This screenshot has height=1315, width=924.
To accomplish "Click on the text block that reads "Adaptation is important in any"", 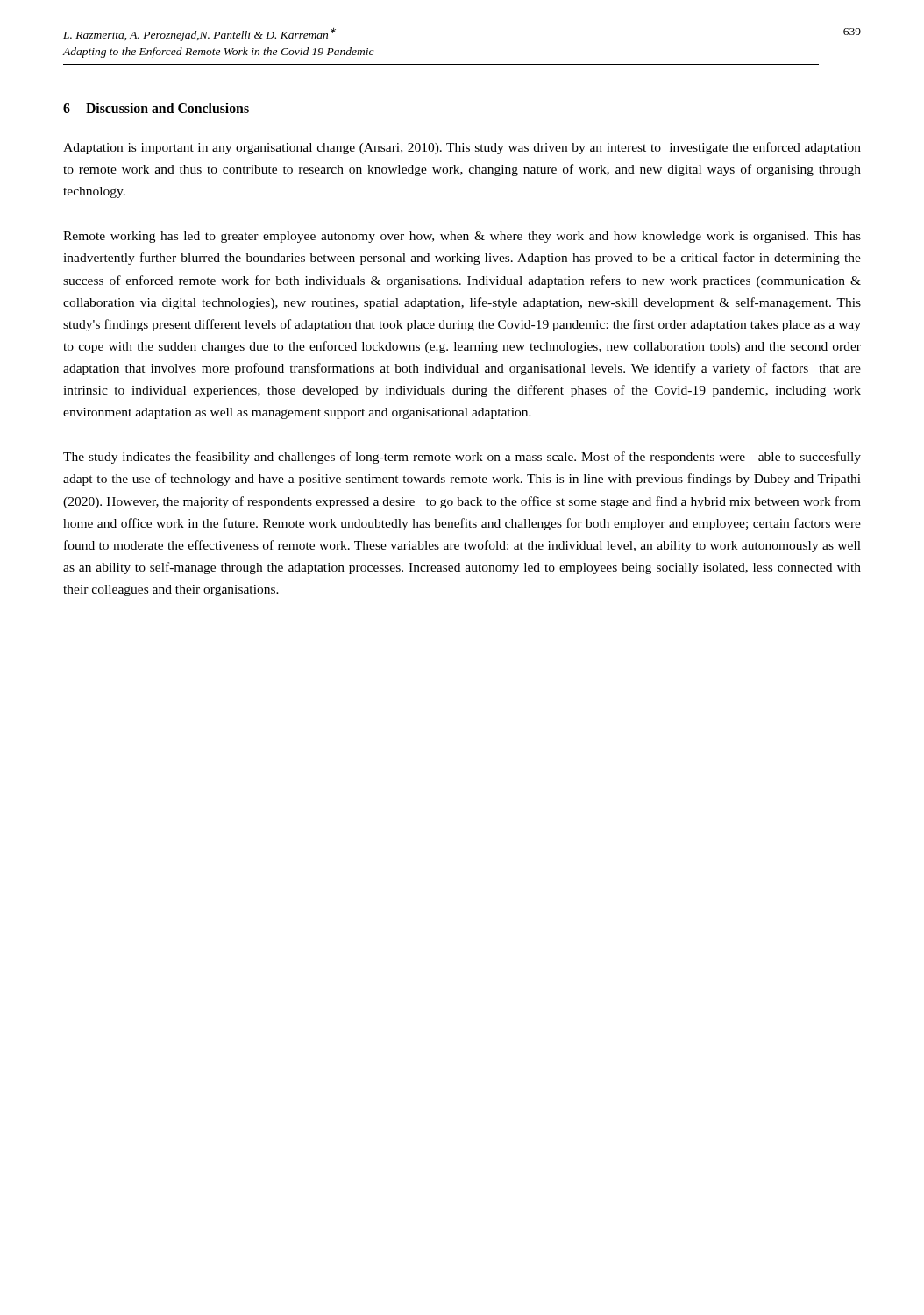I will [462, 169].
